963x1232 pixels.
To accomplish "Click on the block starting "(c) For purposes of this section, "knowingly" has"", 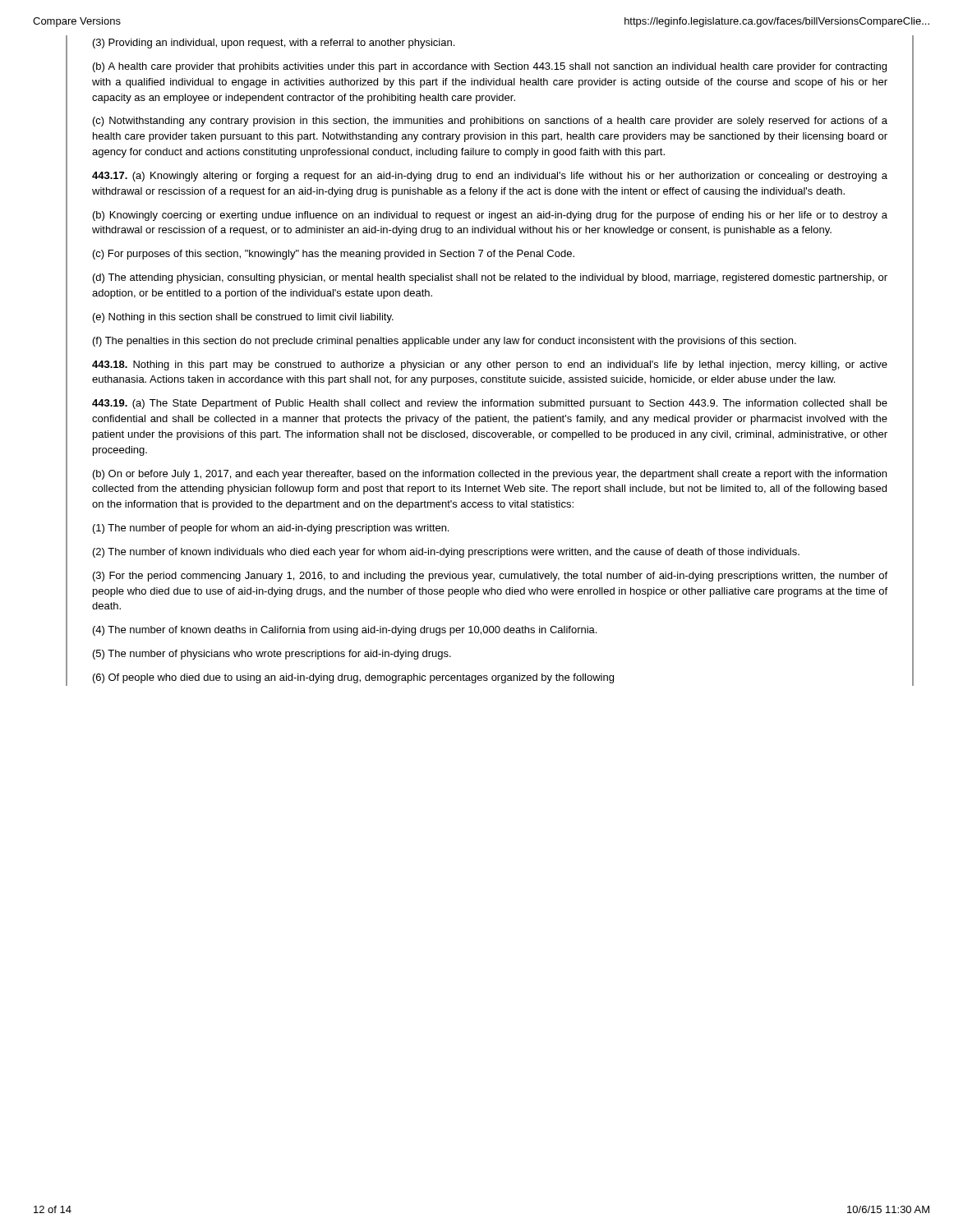I will coord(334,254).
